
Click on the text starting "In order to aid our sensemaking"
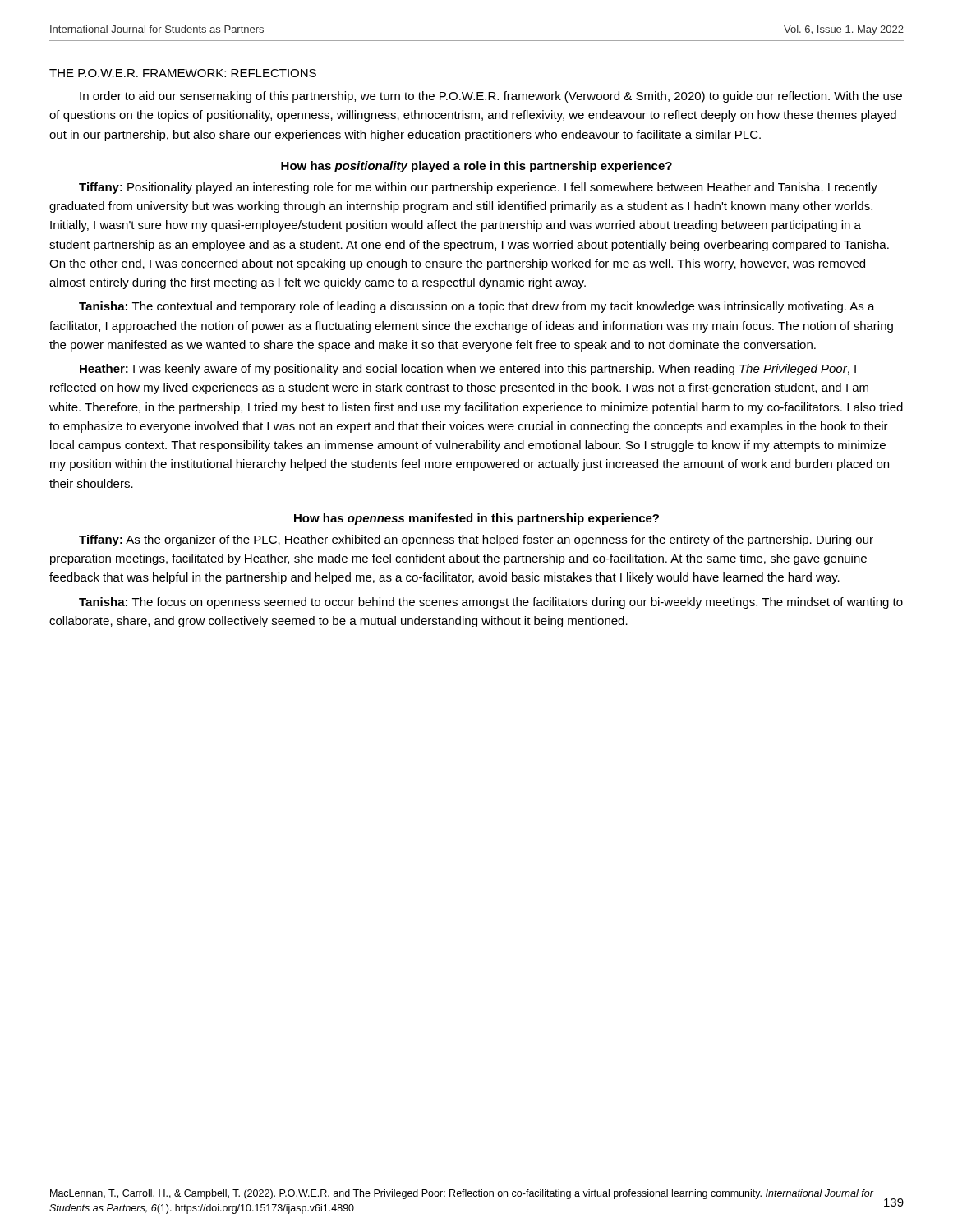[476, 115]
